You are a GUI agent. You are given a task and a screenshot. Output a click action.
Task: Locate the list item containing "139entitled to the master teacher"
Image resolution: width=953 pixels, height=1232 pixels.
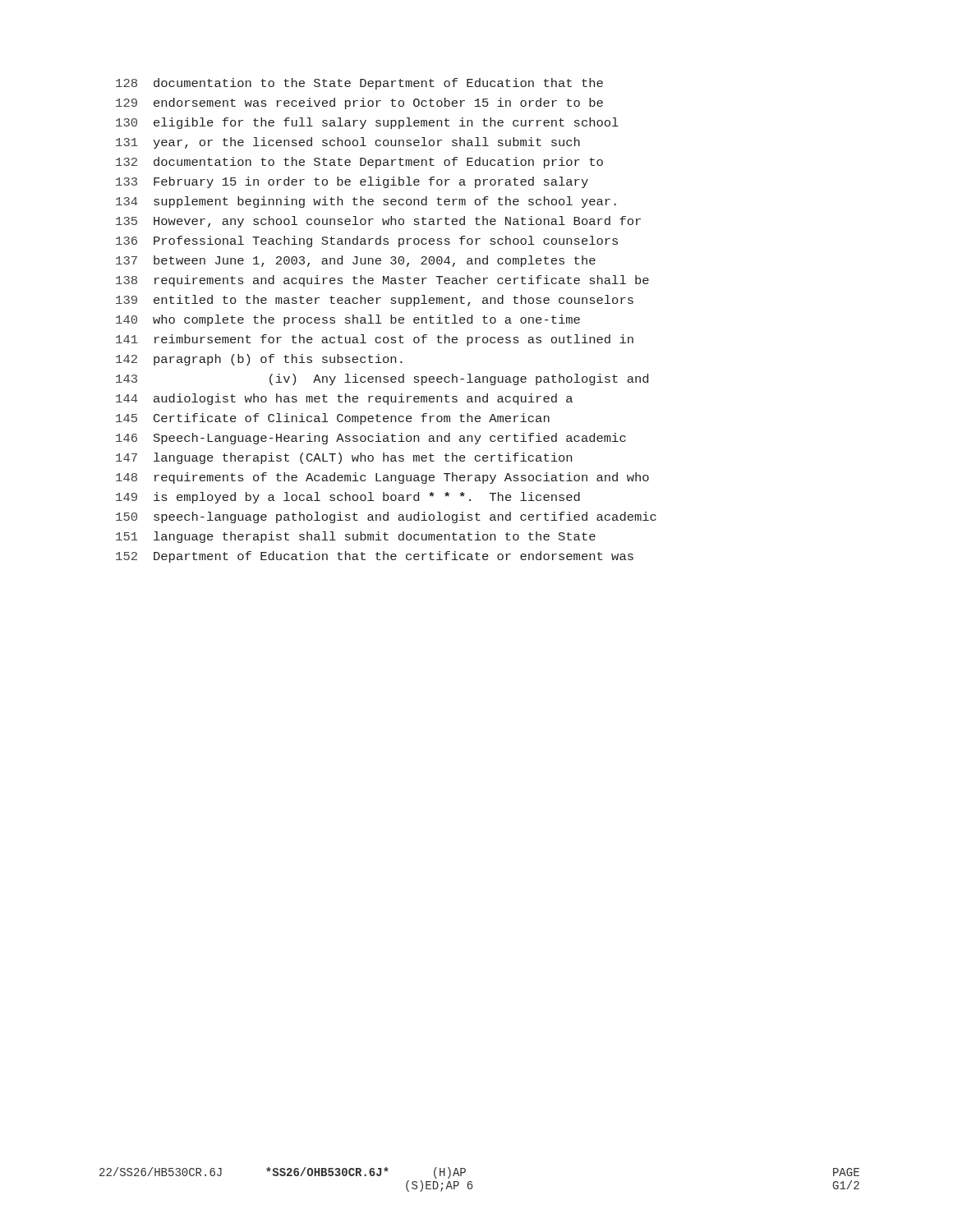476,301
